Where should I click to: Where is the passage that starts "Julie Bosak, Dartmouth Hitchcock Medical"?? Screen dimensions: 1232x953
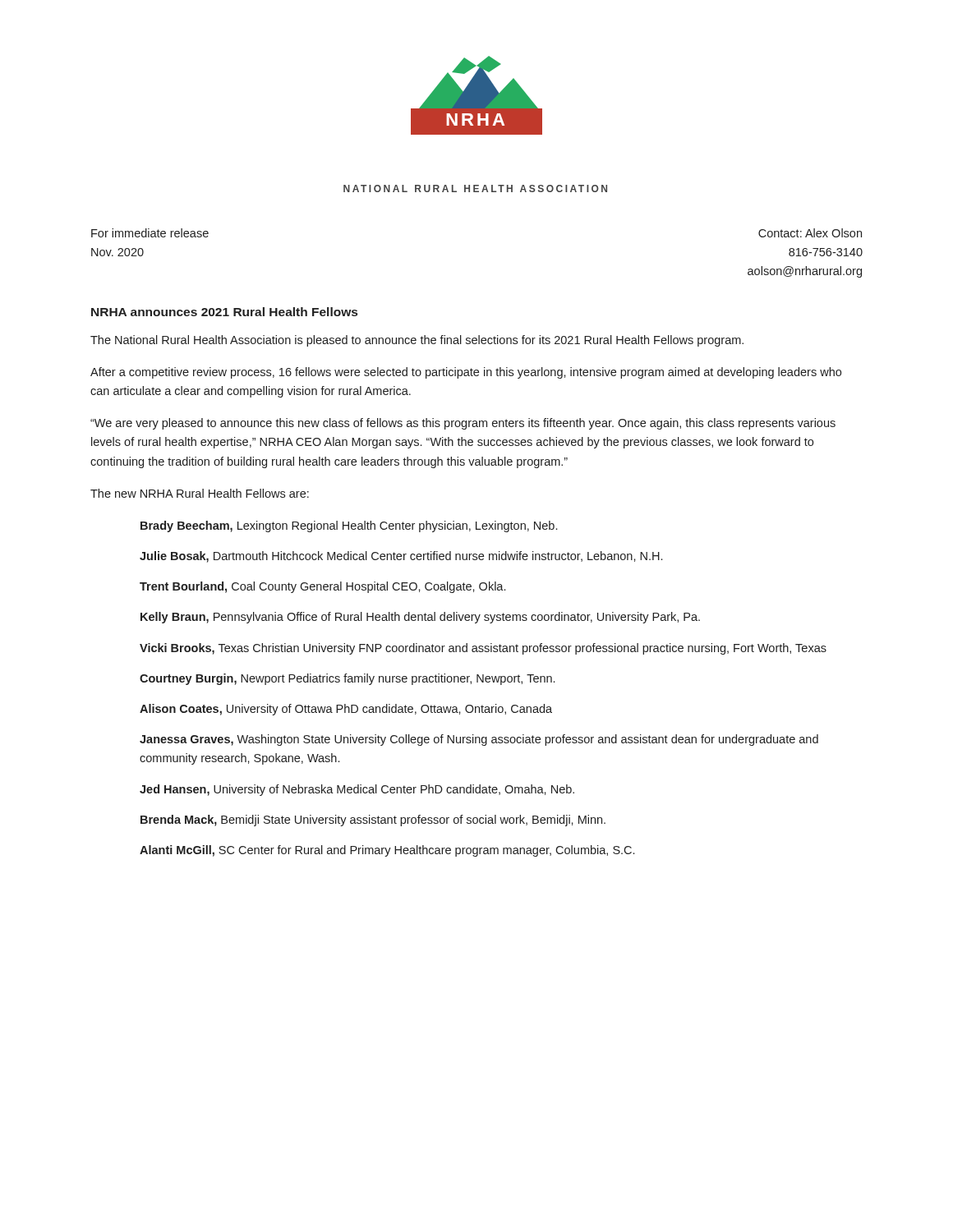[402, 556]
